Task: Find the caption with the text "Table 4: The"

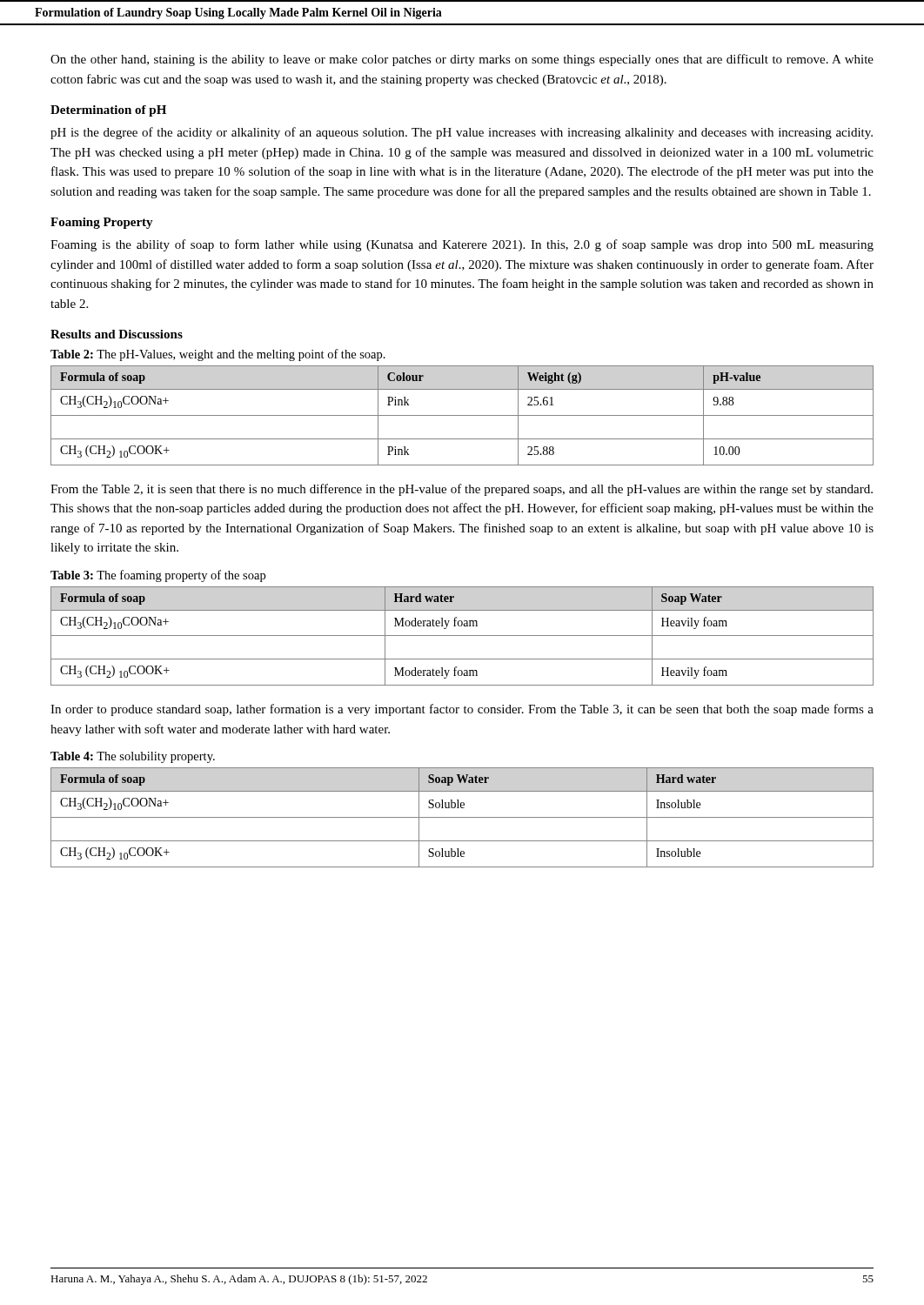Action: coord(133,756)
